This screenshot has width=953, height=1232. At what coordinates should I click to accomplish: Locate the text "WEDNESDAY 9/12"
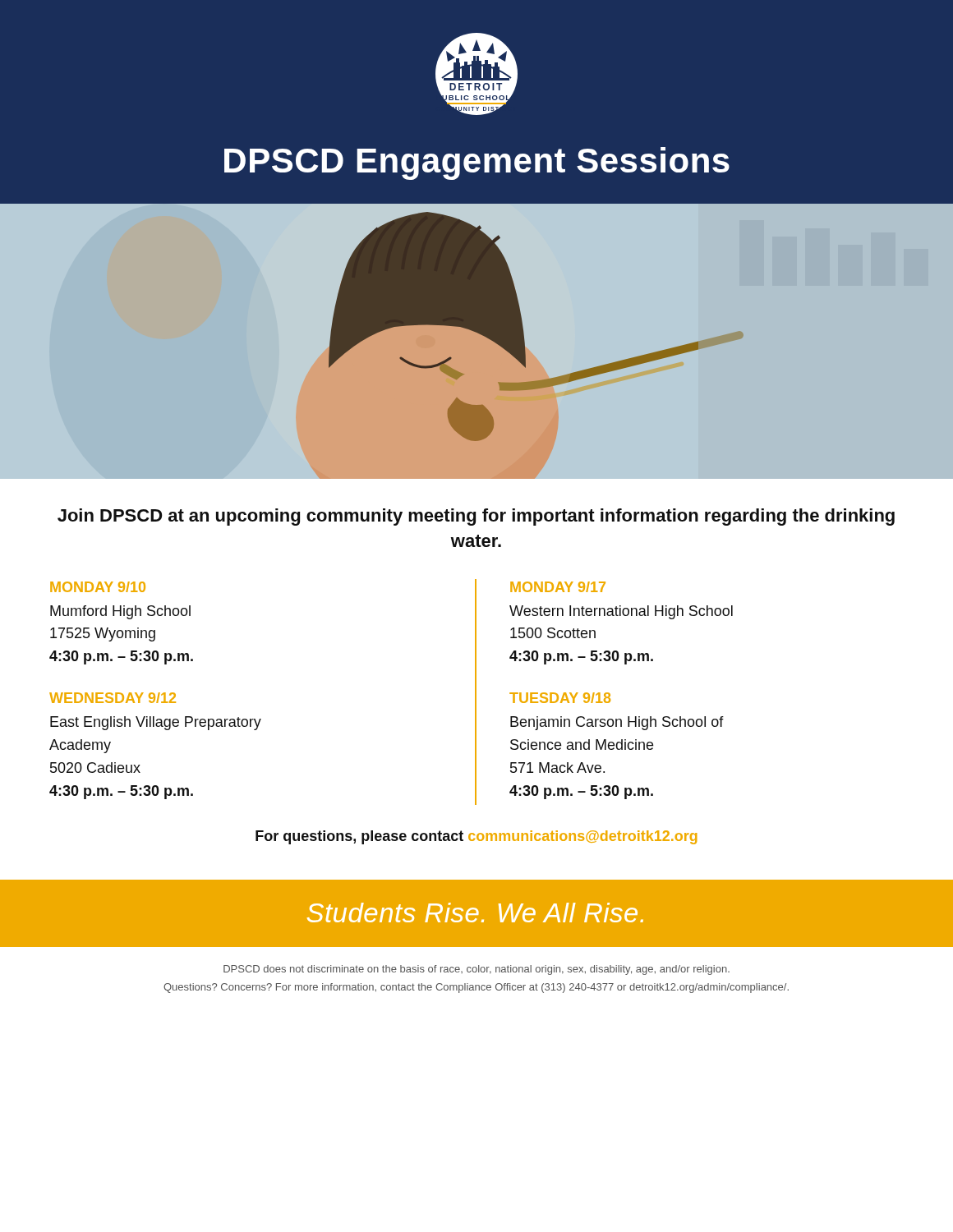click(x=113, y=698)
